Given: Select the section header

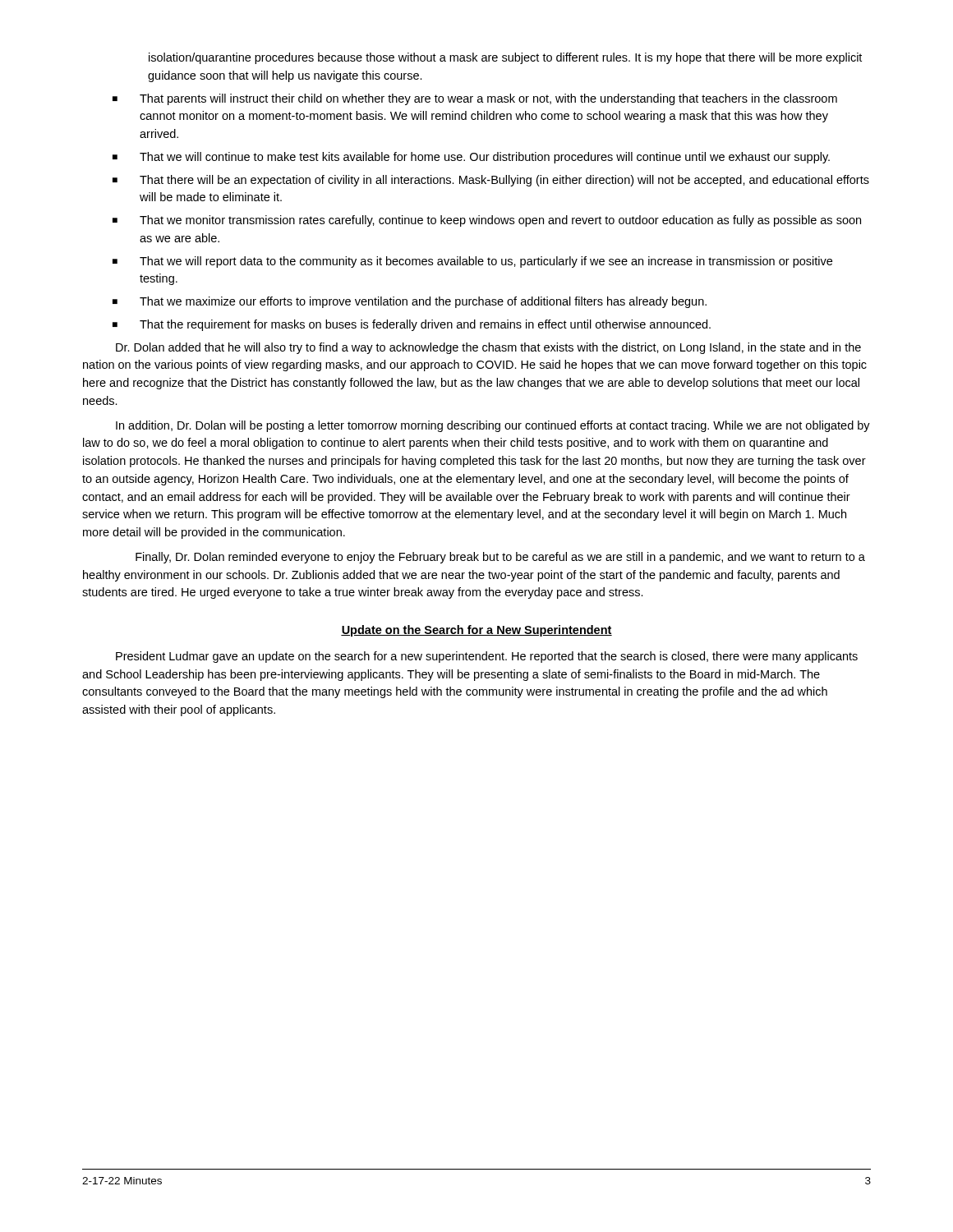Looking at the screenshot, I should (x=476, y=630).
